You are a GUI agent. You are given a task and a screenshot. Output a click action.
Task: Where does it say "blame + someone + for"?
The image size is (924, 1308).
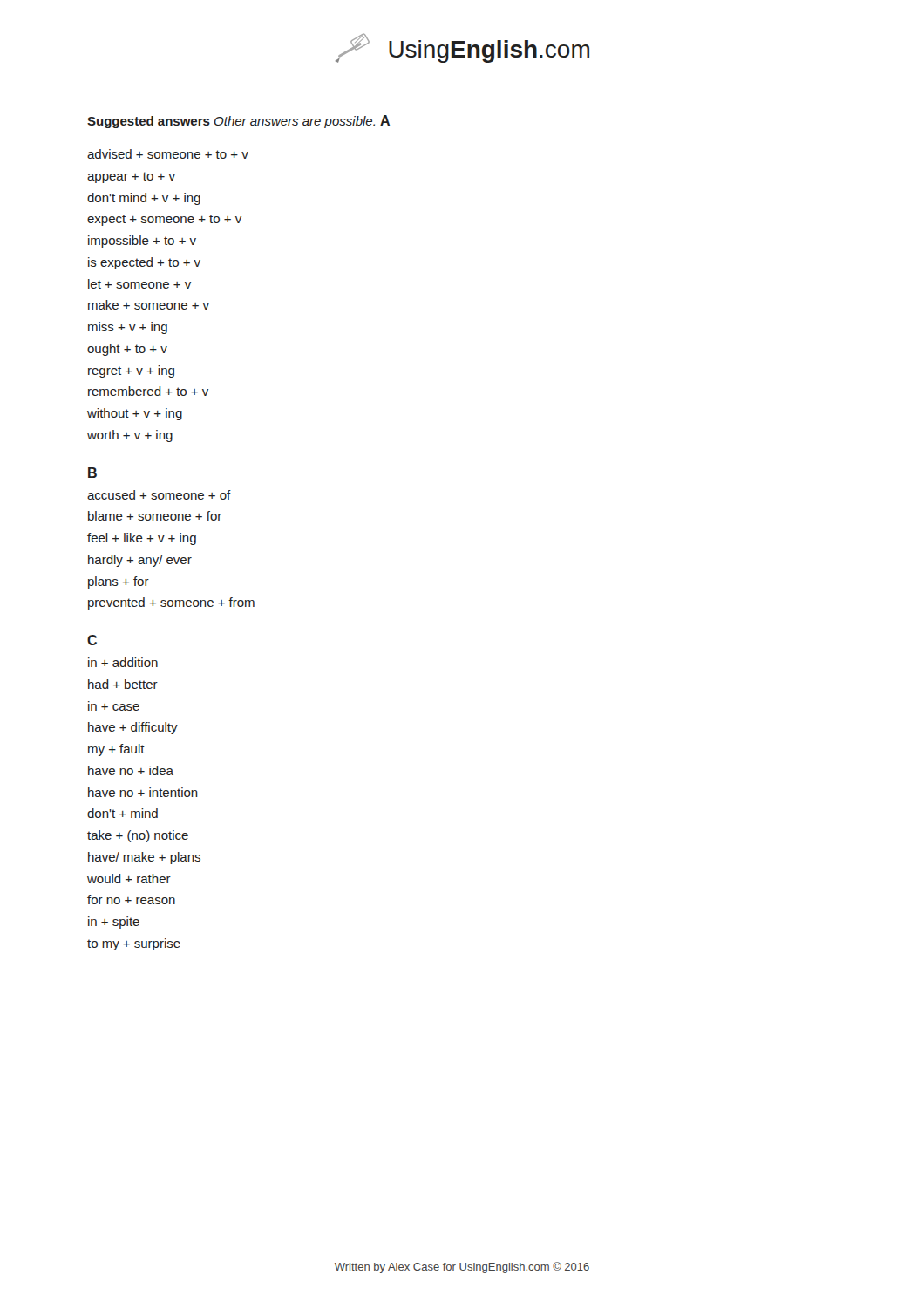pyautogui.click(x=154, y=516)
